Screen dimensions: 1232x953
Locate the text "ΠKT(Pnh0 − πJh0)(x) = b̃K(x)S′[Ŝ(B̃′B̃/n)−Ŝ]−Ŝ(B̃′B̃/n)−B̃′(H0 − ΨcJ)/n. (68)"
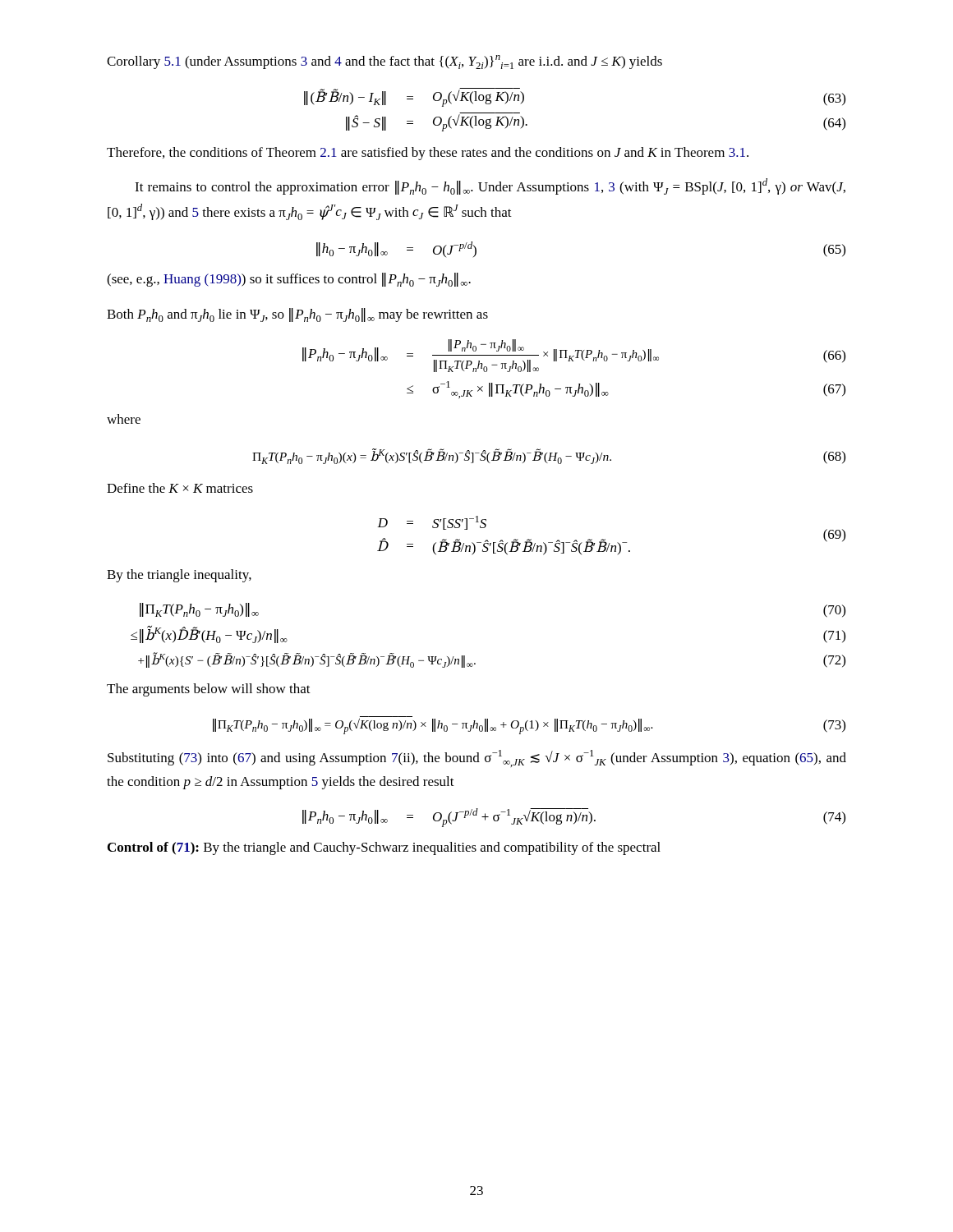click(x=476, y=457)
